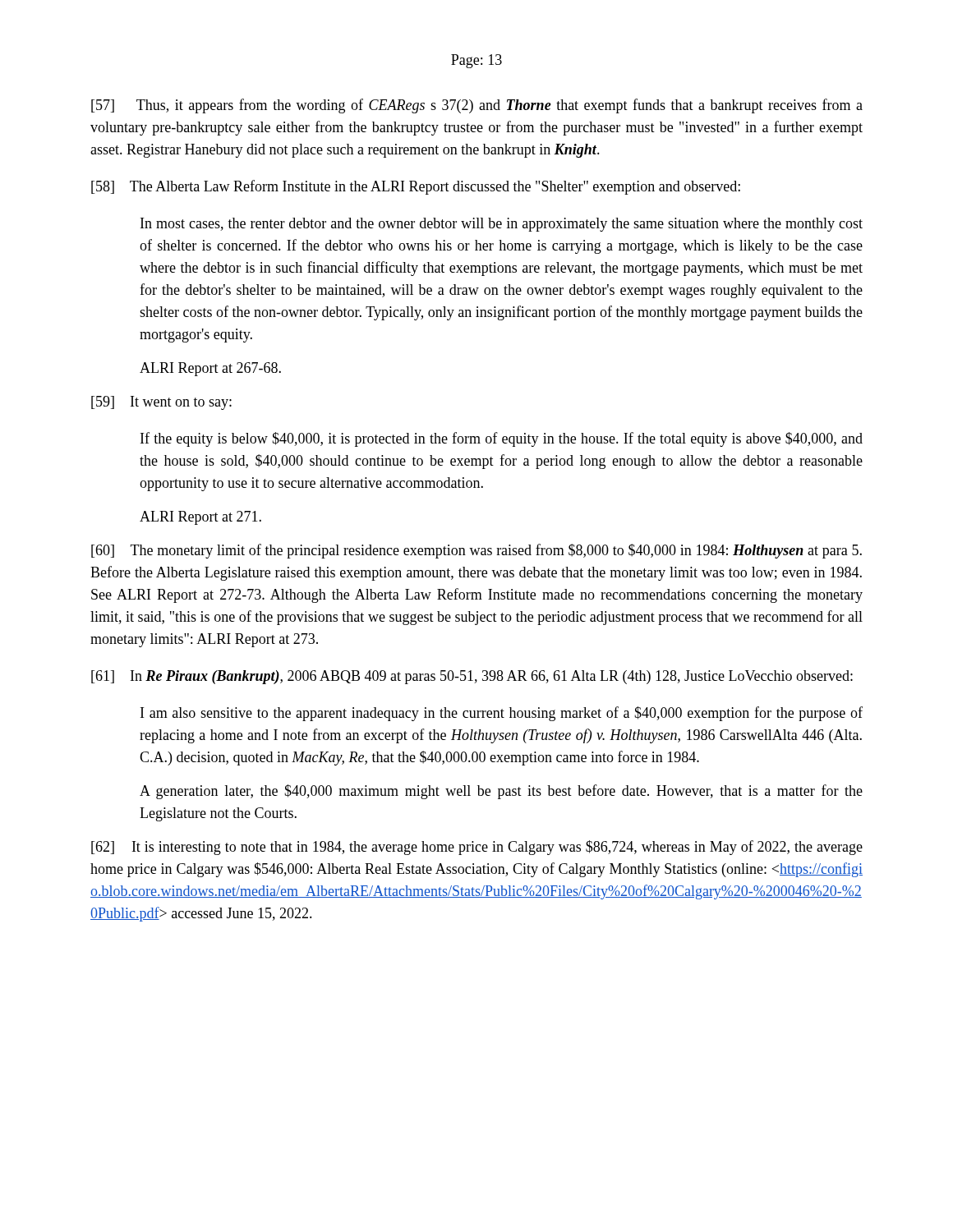Image resolution: width=953 pixels, height=1232 pixels.
Task: Click on the text block that says "A generation later, the $40,000 maximum might"
Action: 501,802
